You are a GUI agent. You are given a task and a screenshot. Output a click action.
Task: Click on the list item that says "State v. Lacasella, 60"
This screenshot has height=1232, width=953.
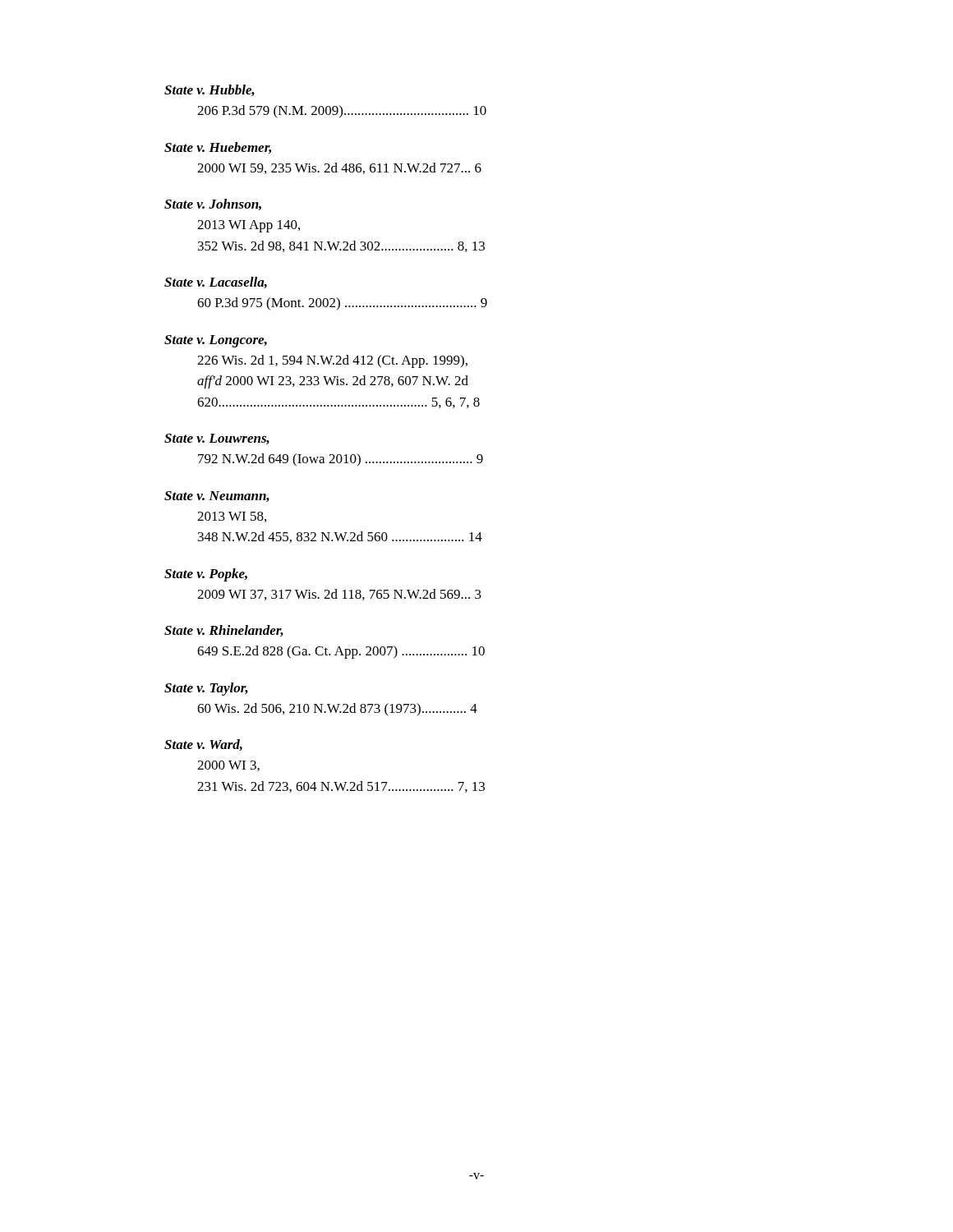[476, 294]
